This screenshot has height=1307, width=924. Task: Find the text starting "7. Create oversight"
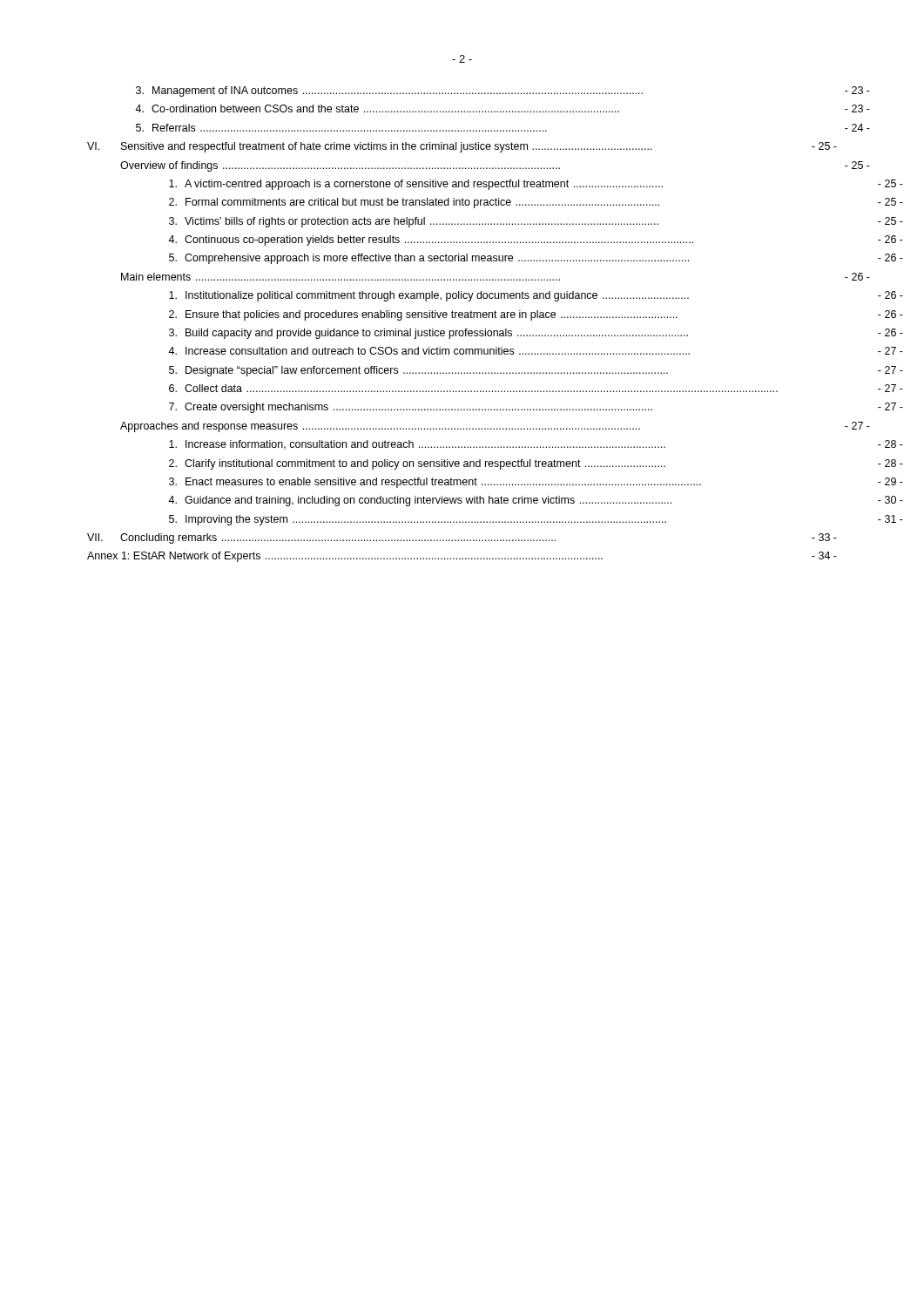[x=528, y=408]
